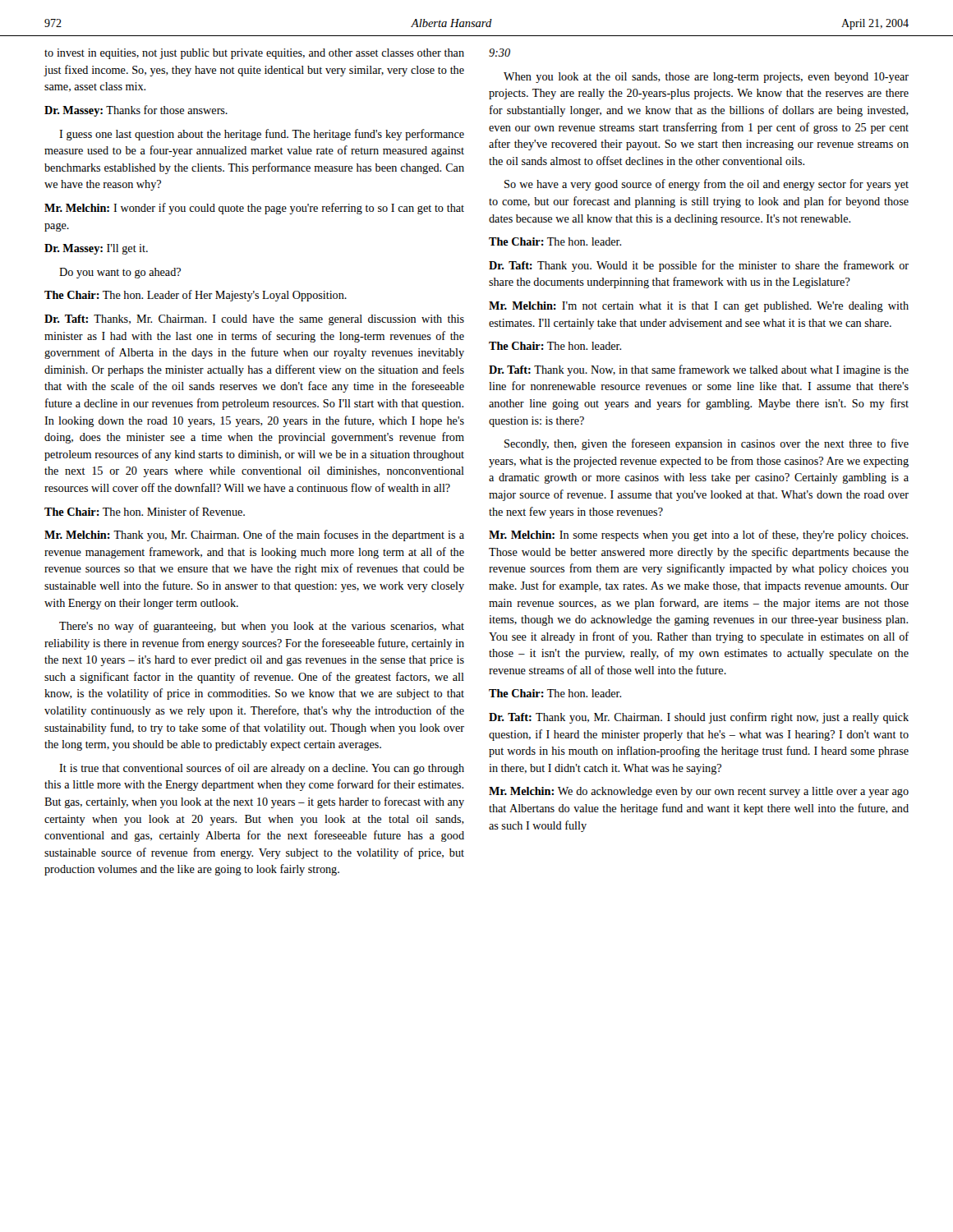Point to the text starting "Mr. Melchin: I wonder if you could"

tap(254, 217)
